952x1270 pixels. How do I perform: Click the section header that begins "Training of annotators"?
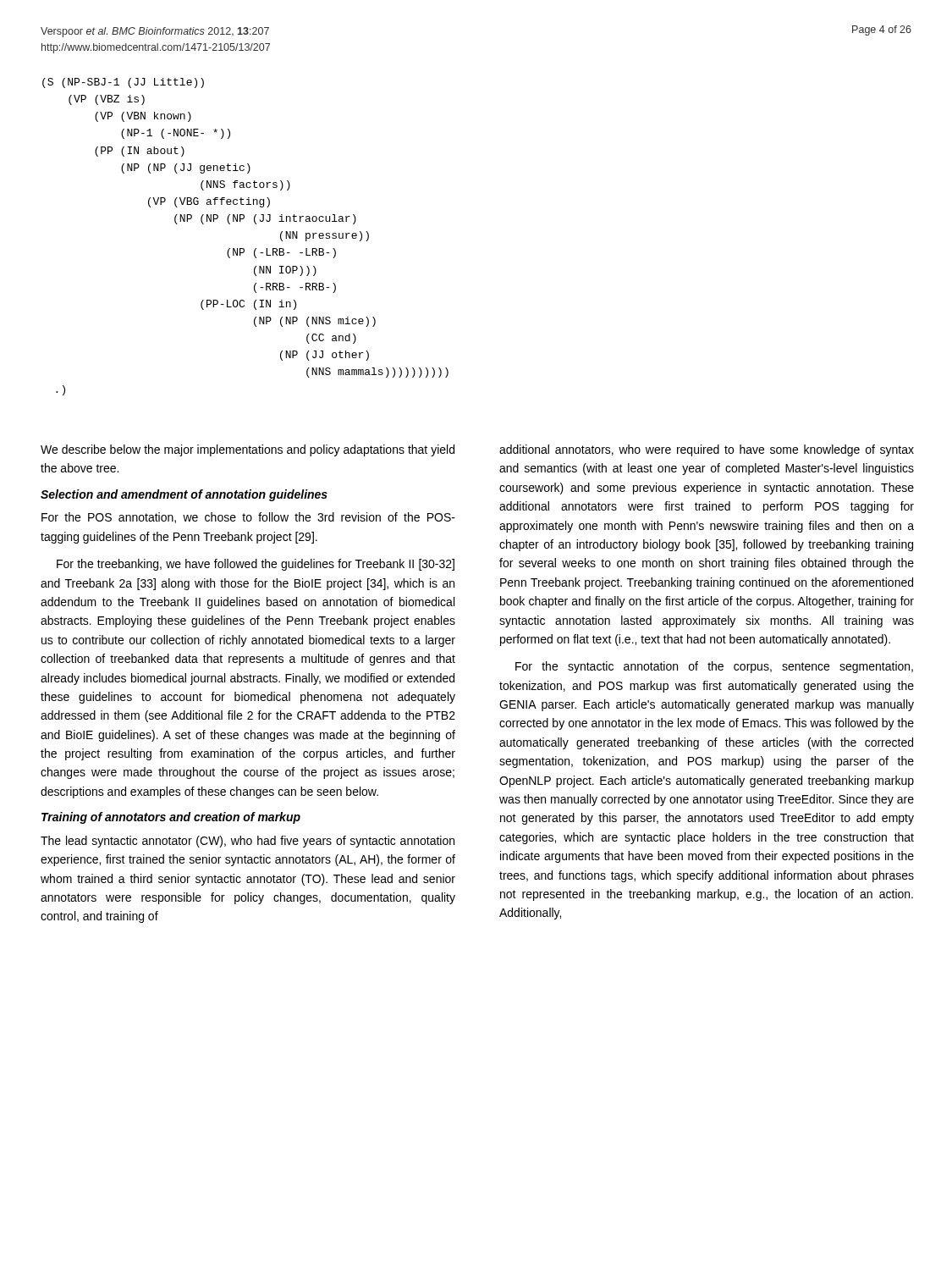pos(171,817)
